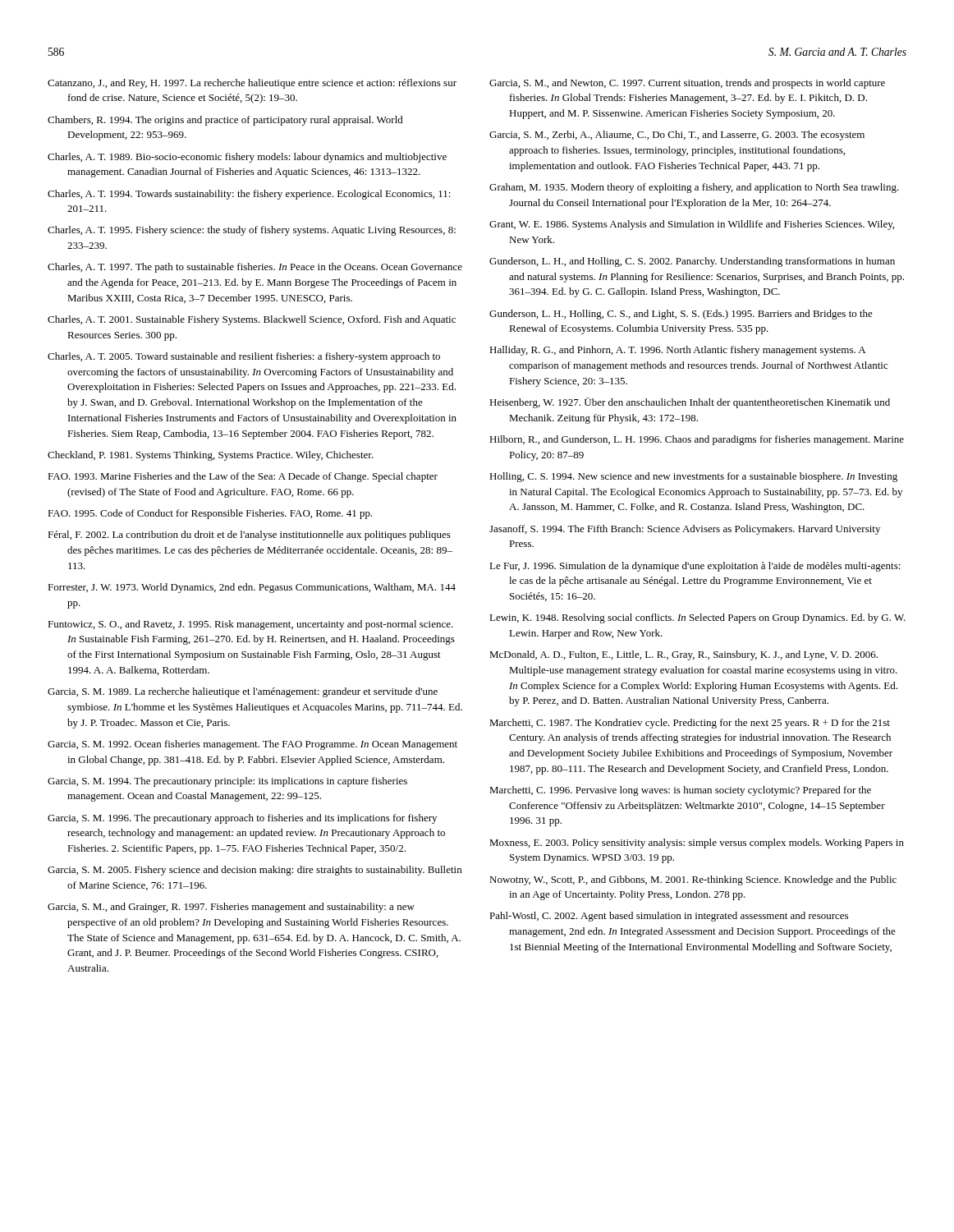Point to the text starting "Charles, A. T. 1994. Towards sustainability: the"
954x1232 pixels.
click(x=249, y=201)
